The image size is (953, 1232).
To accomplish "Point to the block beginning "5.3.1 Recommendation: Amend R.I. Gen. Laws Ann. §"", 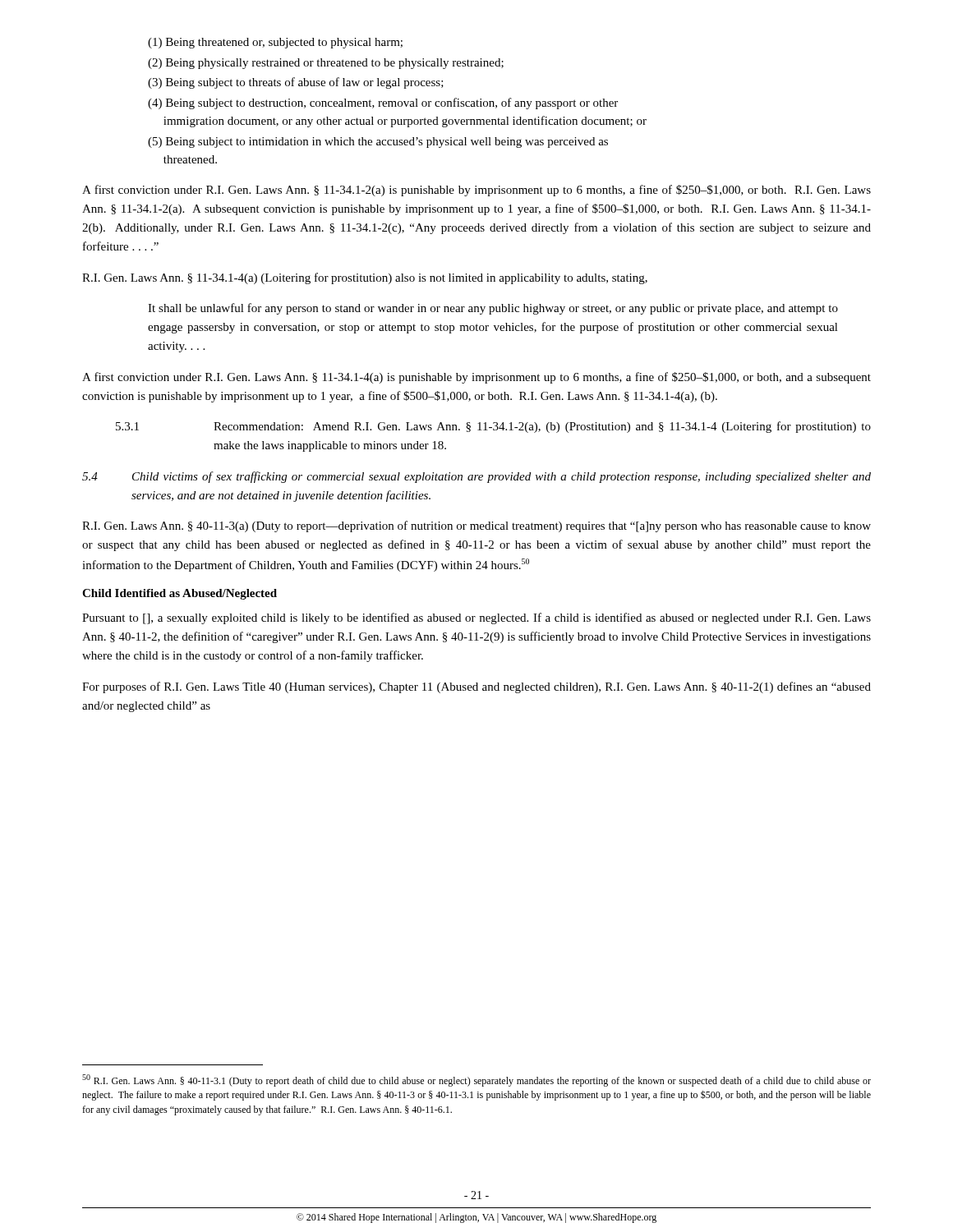I will click(x=476, y=436).
